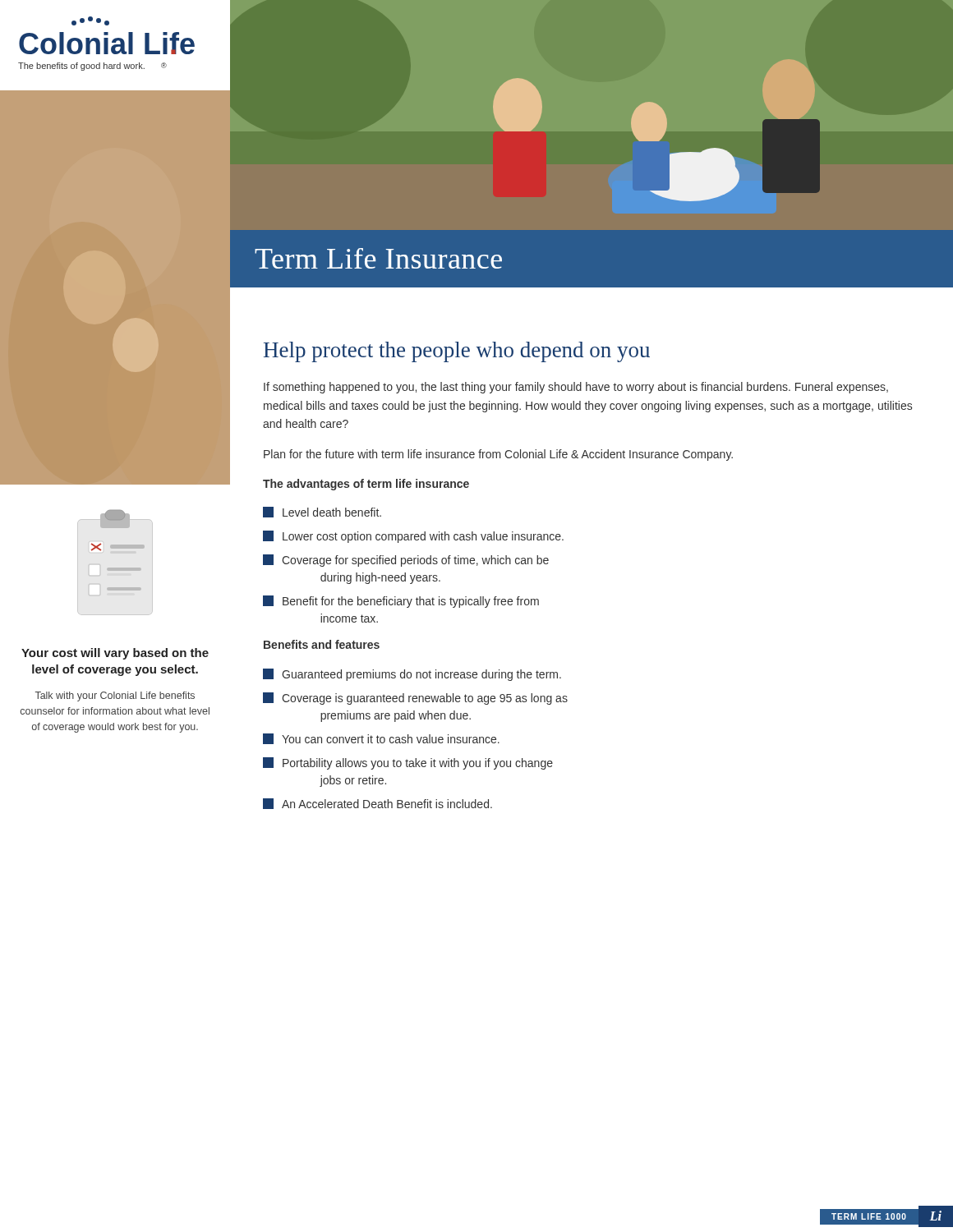Where is the passage that starts "You can convert it to cash value"?
This screenshot has height=1232, width=953.
point(381,739)
